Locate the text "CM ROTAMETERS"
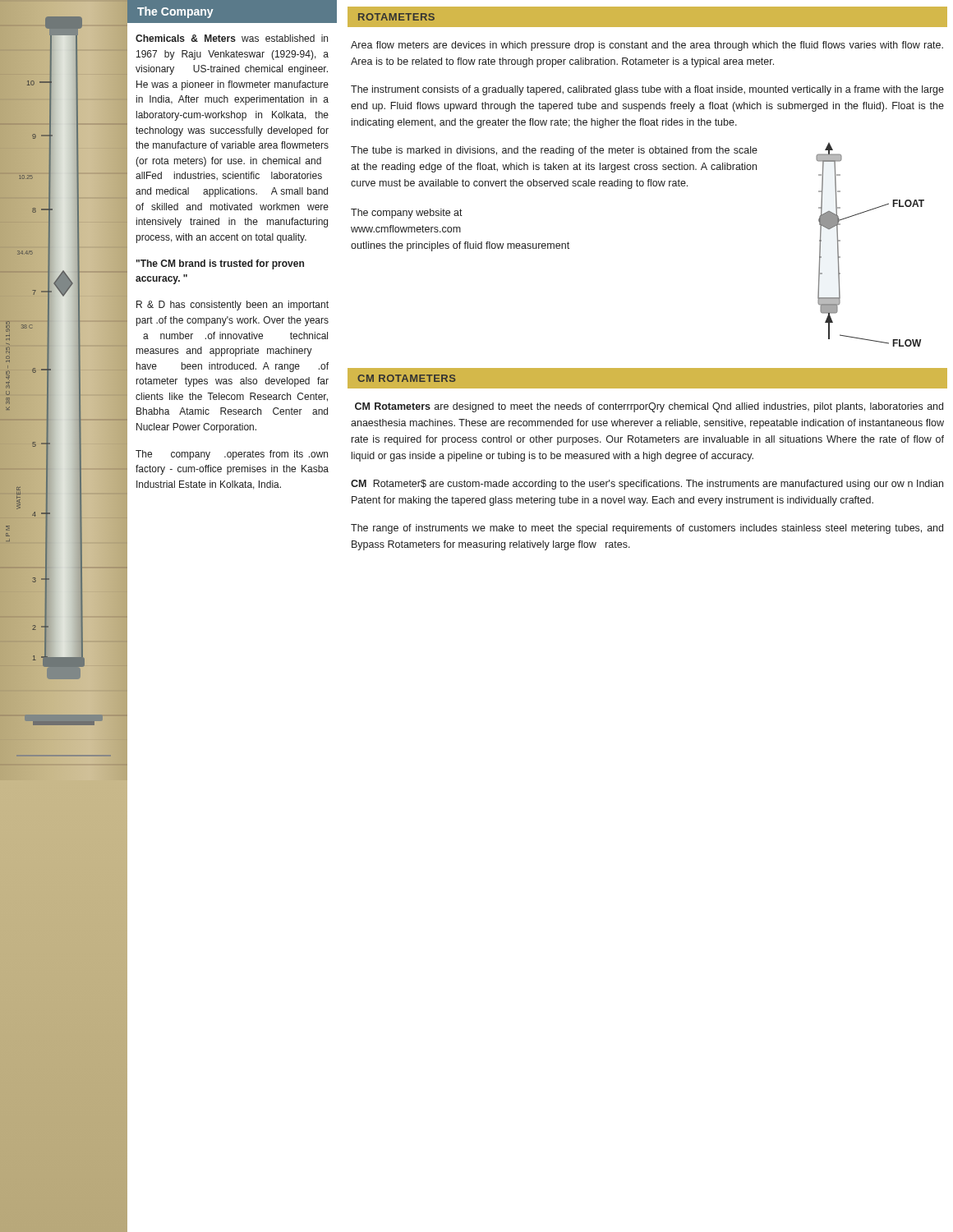This screenshot has height=1232, width=953. coord(407,378)
